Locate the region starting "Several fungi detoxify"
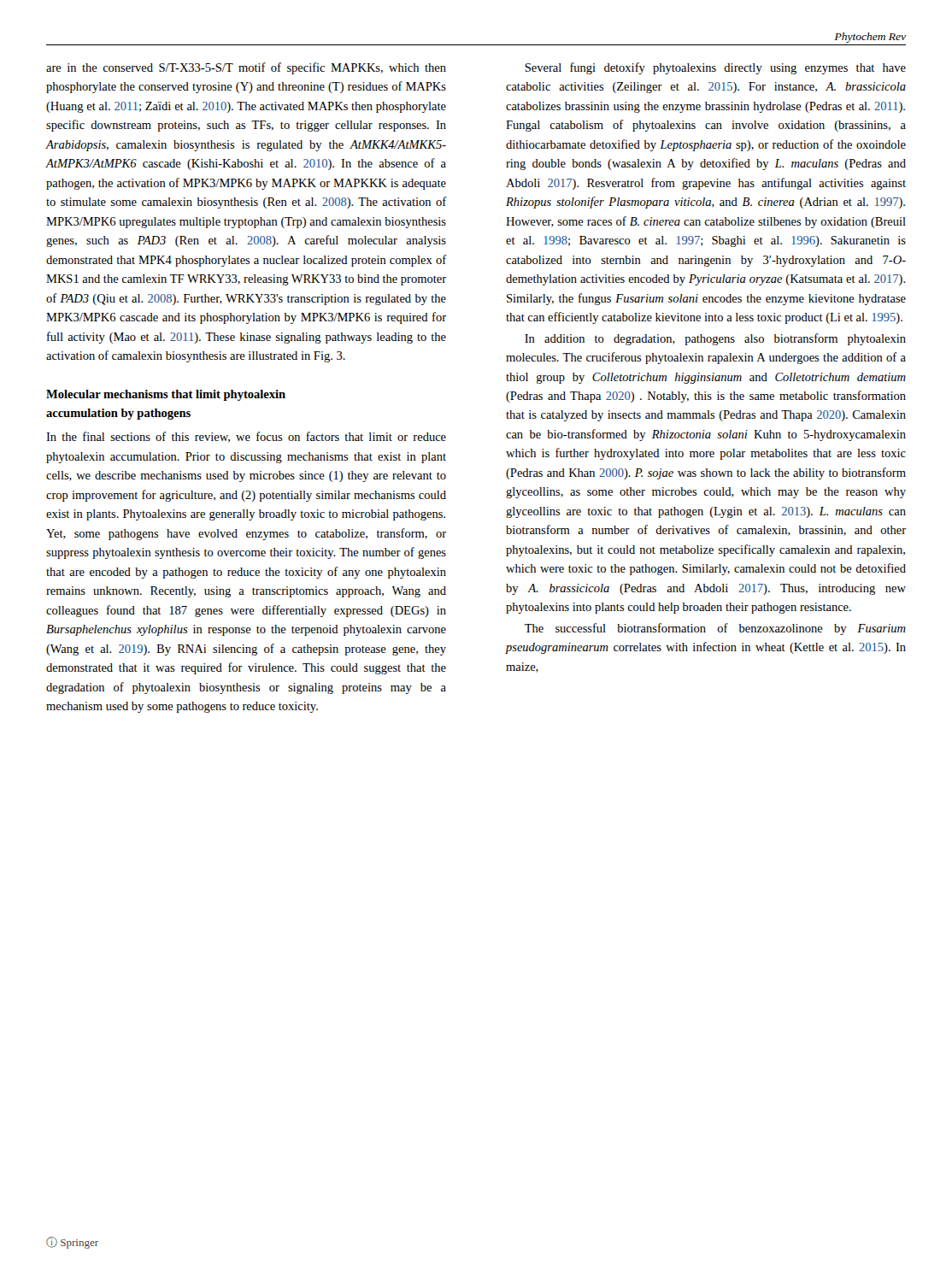 tap(706, 192)
